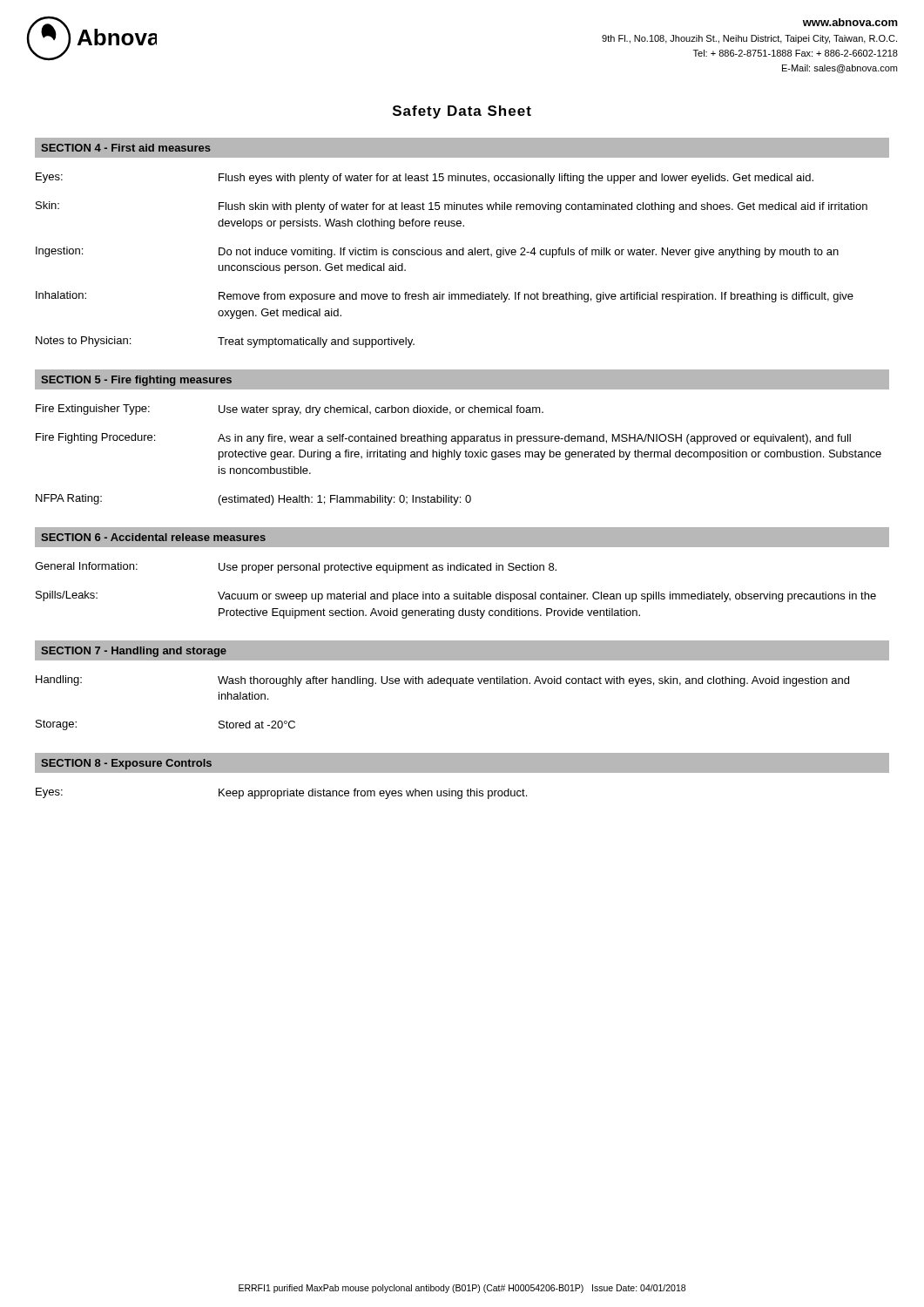
Task: Select the text block that says "Eyes: Flush eyes with plenty of water"
Action: (x=462, y=178)
